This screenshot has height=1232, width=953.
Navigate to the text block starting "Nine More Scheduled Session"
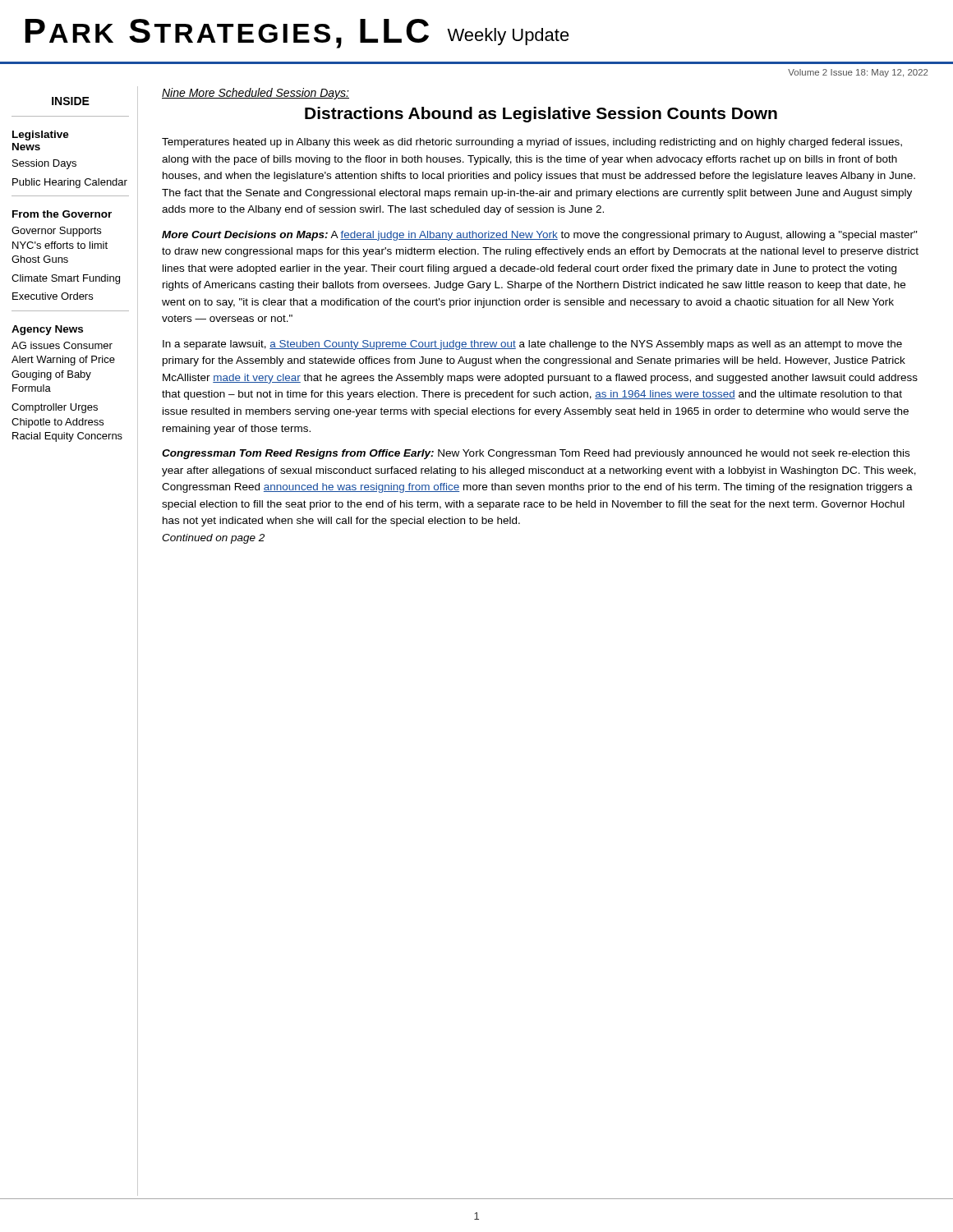point(255,93)
